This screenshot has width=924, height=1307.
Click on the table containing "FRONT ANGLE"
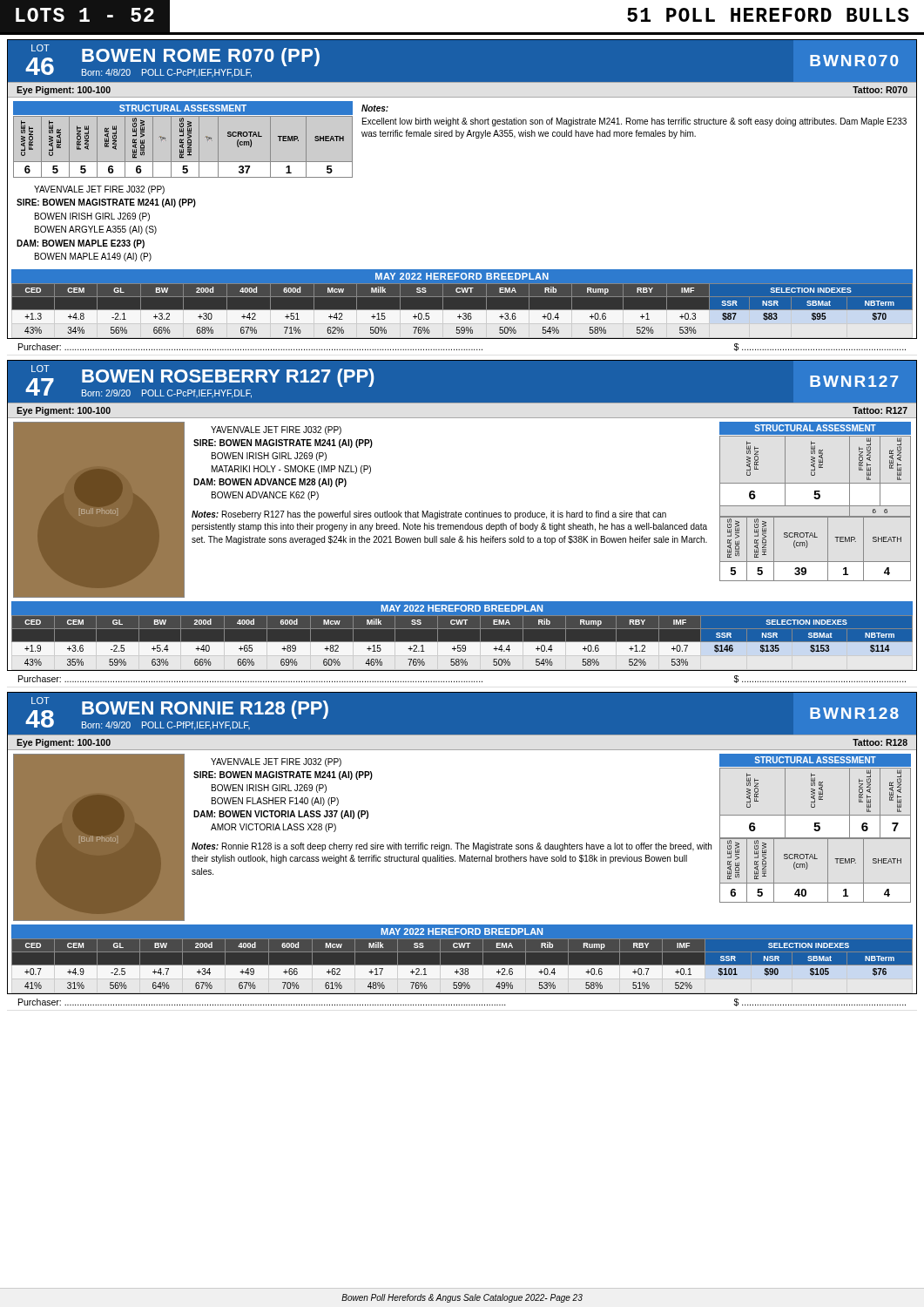coord(183,147)
